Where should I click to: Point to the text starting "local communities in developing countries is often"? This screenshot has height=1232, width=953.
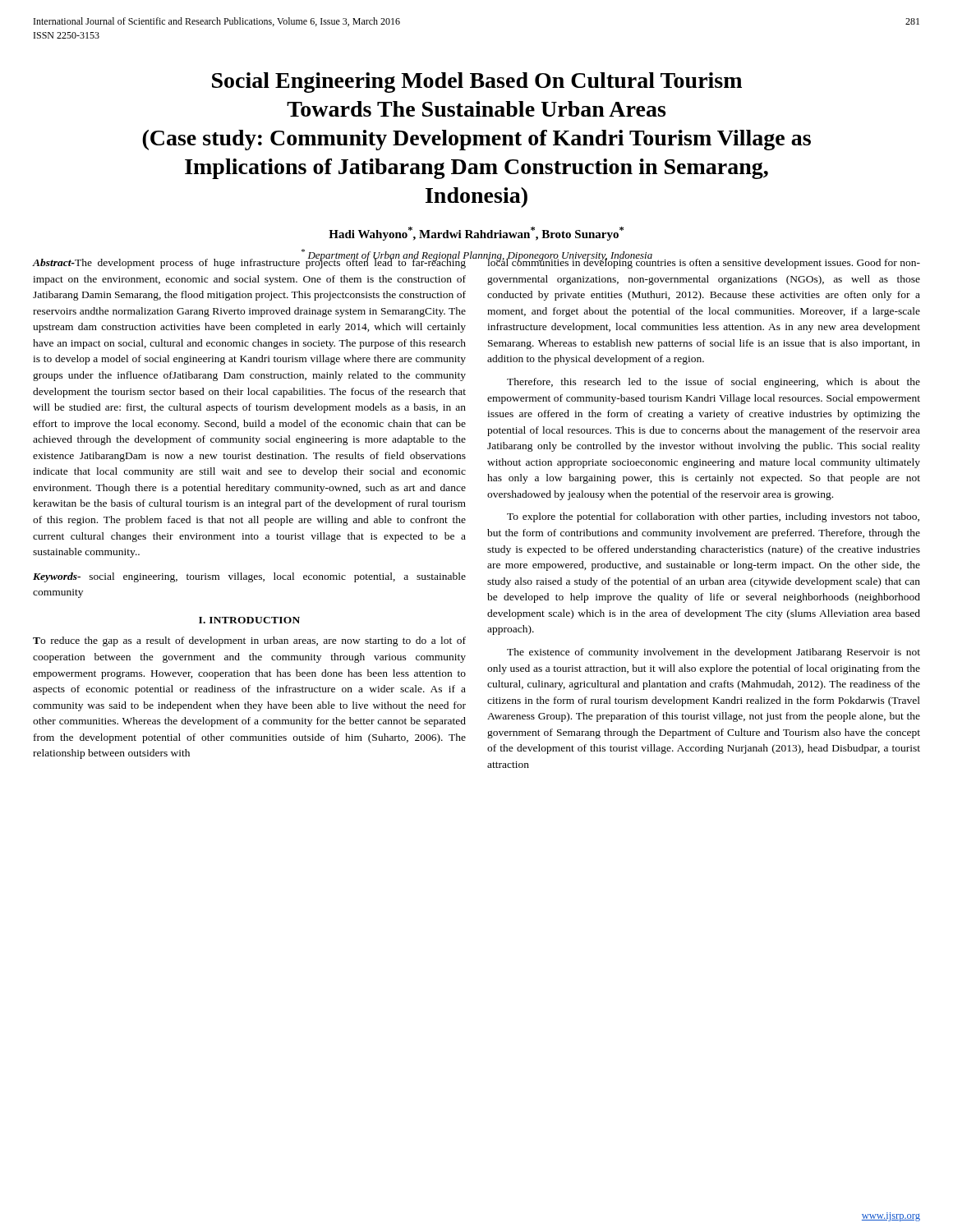coord(704,514)
